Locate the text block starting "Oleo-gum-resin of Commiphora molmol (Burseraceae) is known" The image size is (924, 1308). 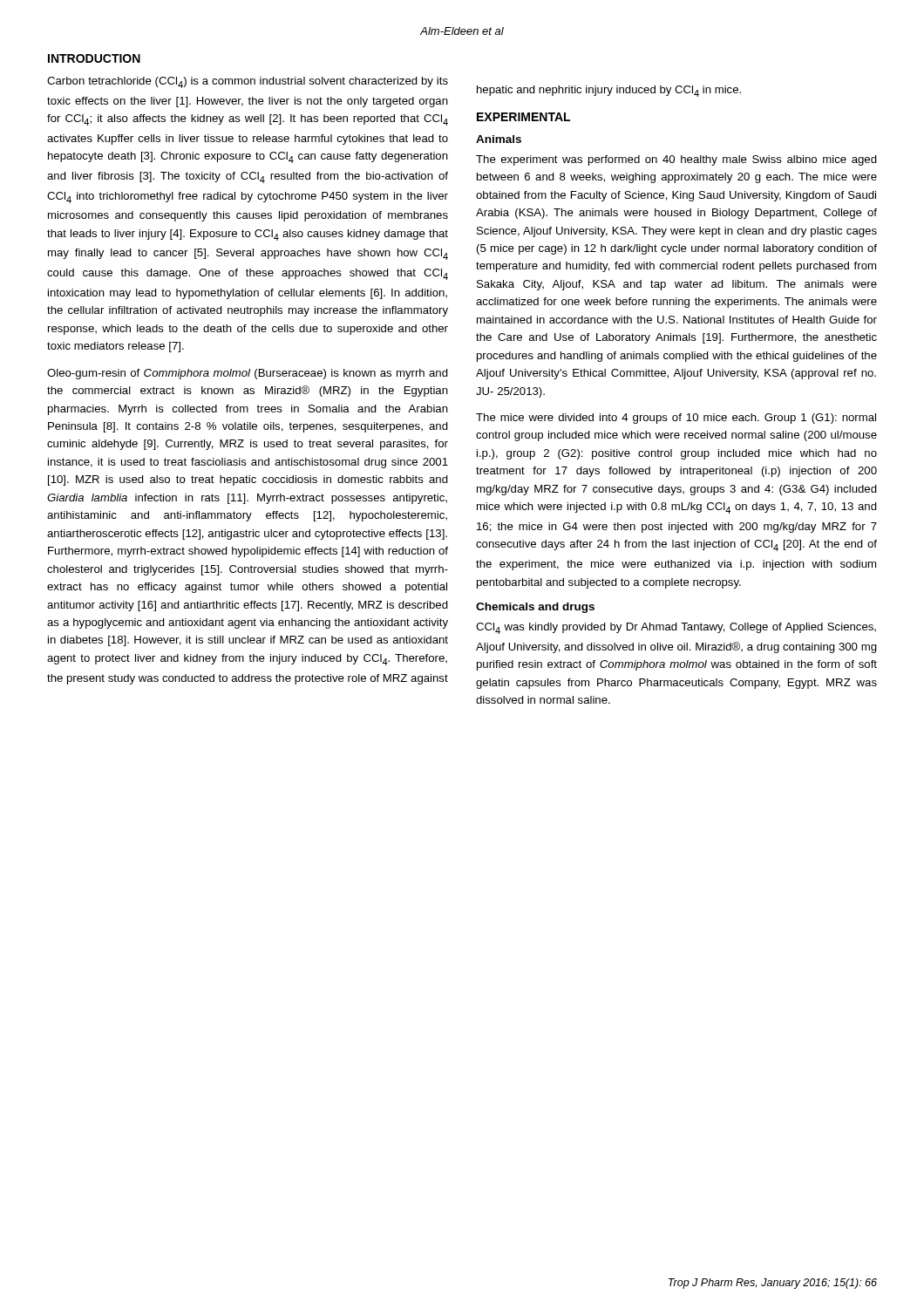[248, 525]
